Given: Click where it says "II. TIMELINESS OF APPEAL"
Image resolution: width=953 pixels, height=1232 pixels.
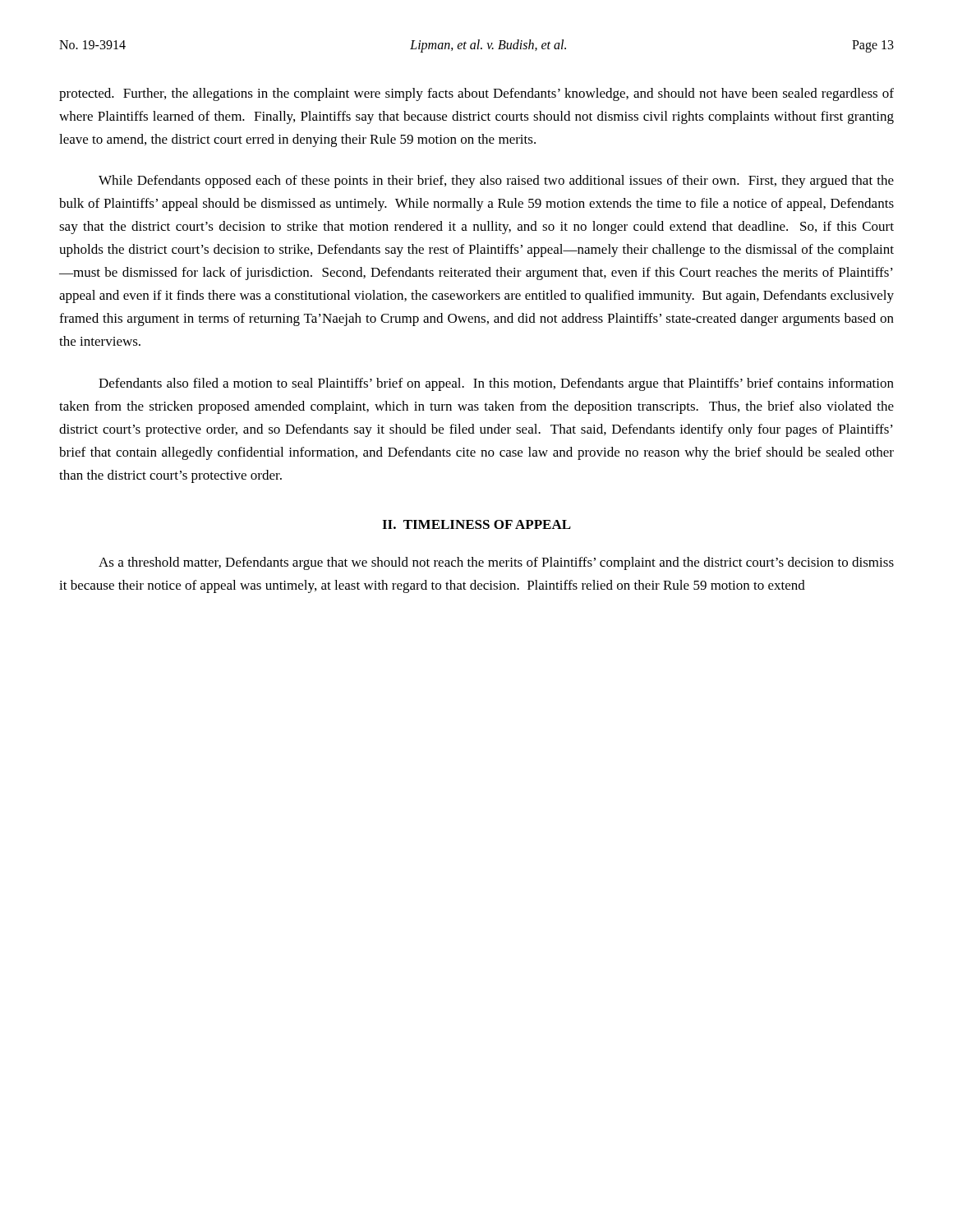Looking at the screenshot, I should click(x=476, y=524).
